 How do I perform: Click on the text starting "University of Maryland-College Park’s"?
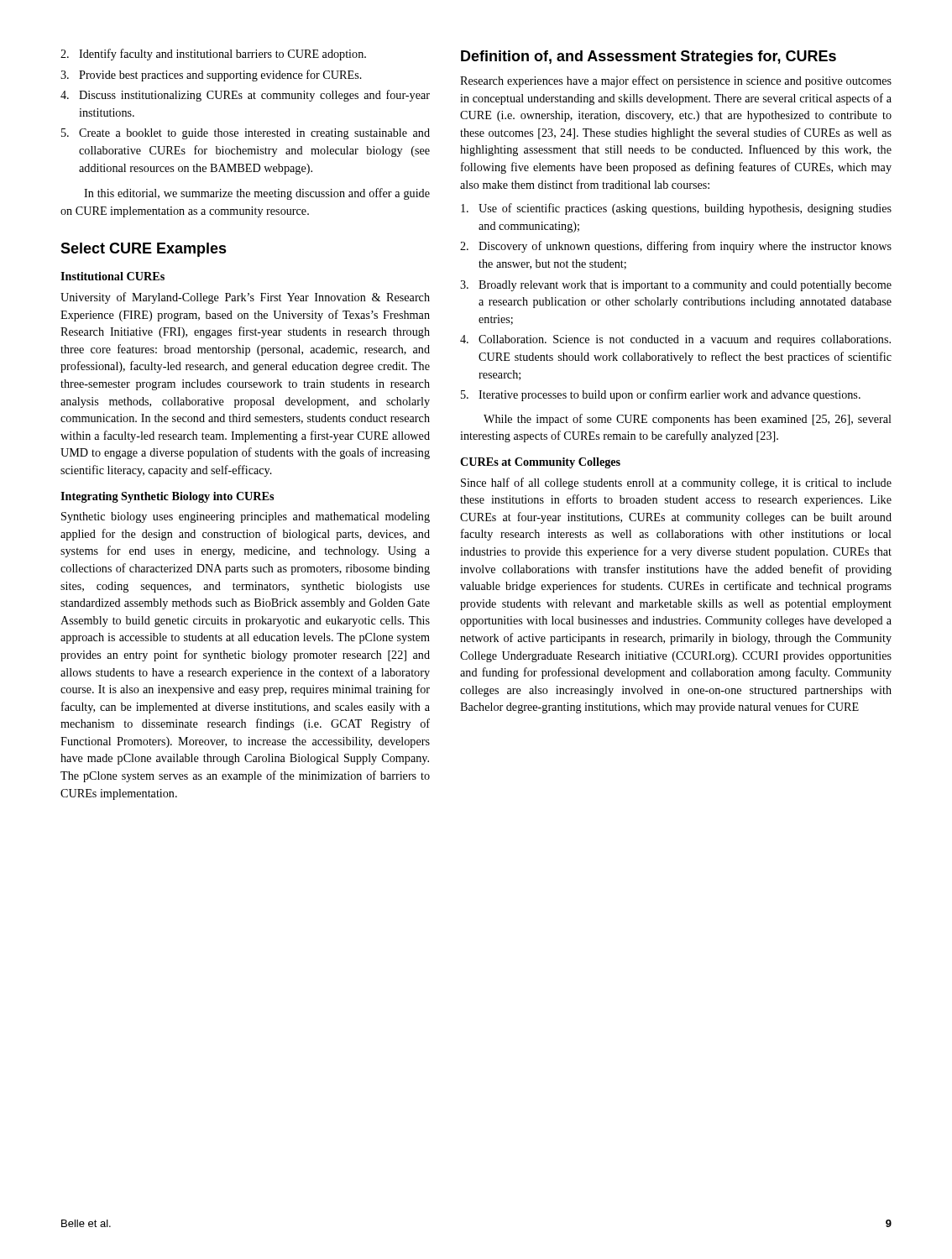(x=245, y=384)
